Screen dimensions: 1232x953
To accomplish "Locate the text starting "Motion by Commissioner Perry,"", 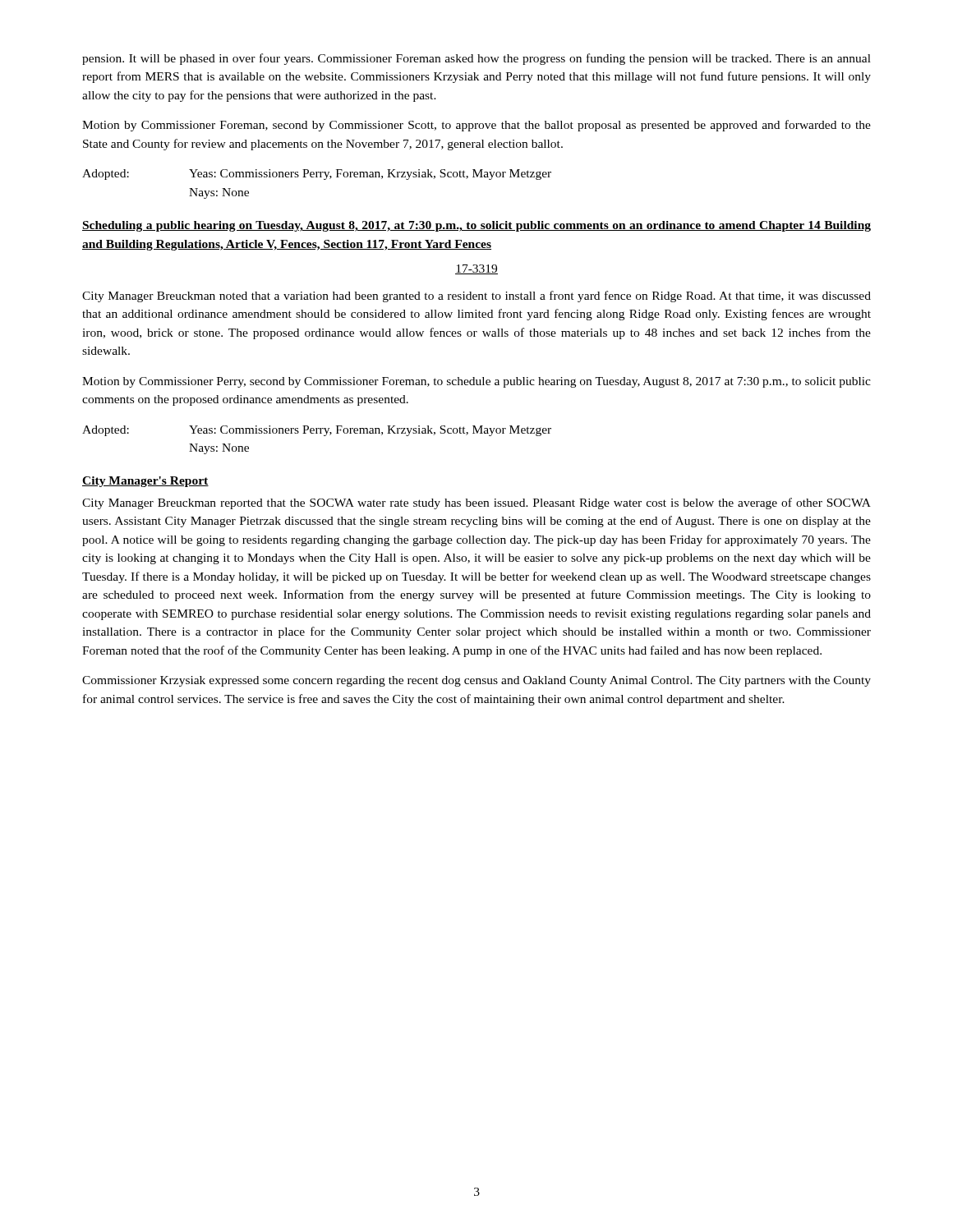I will 476,390.
